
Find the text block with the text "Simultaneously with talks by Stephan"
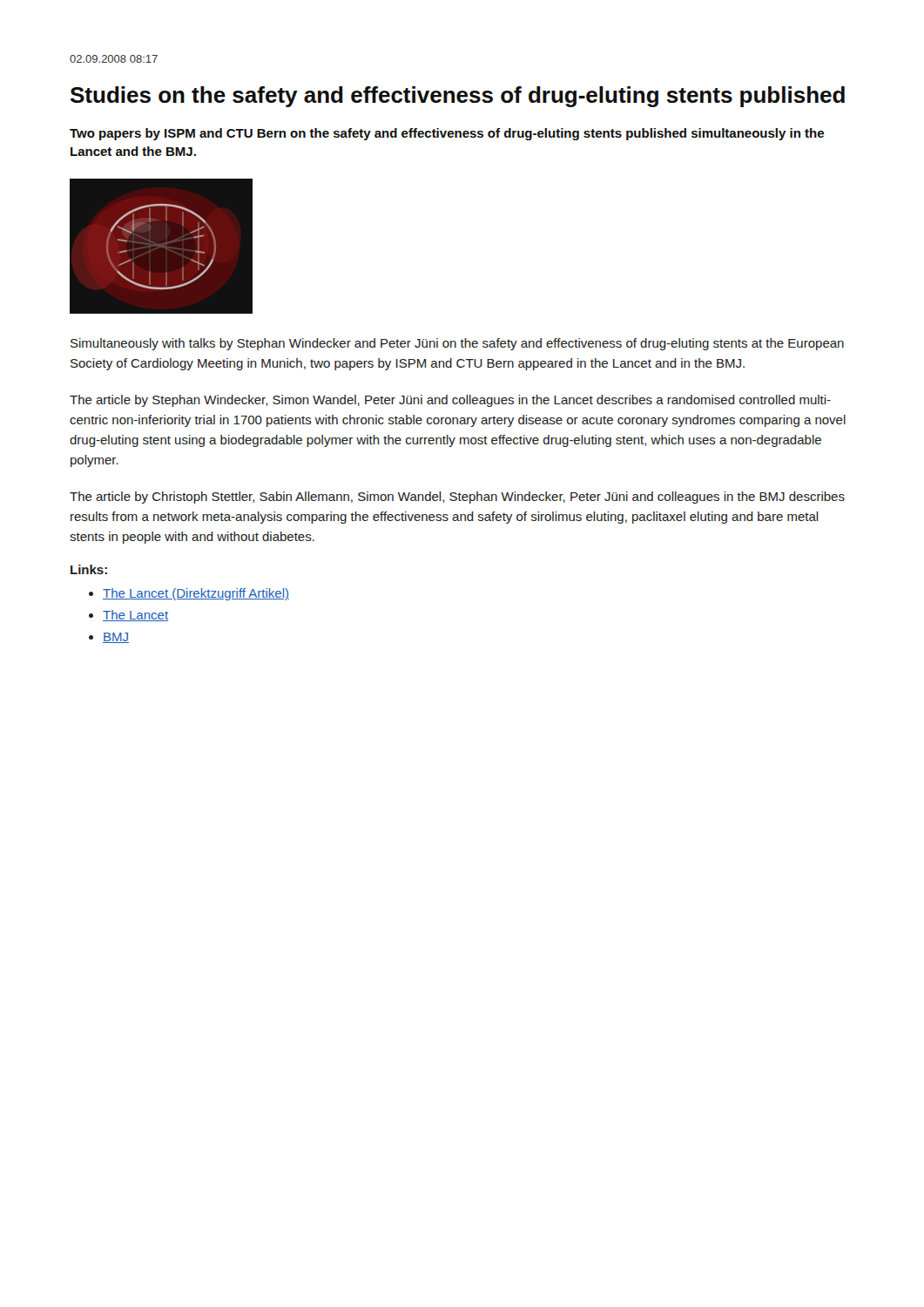(x=457, y=353)
